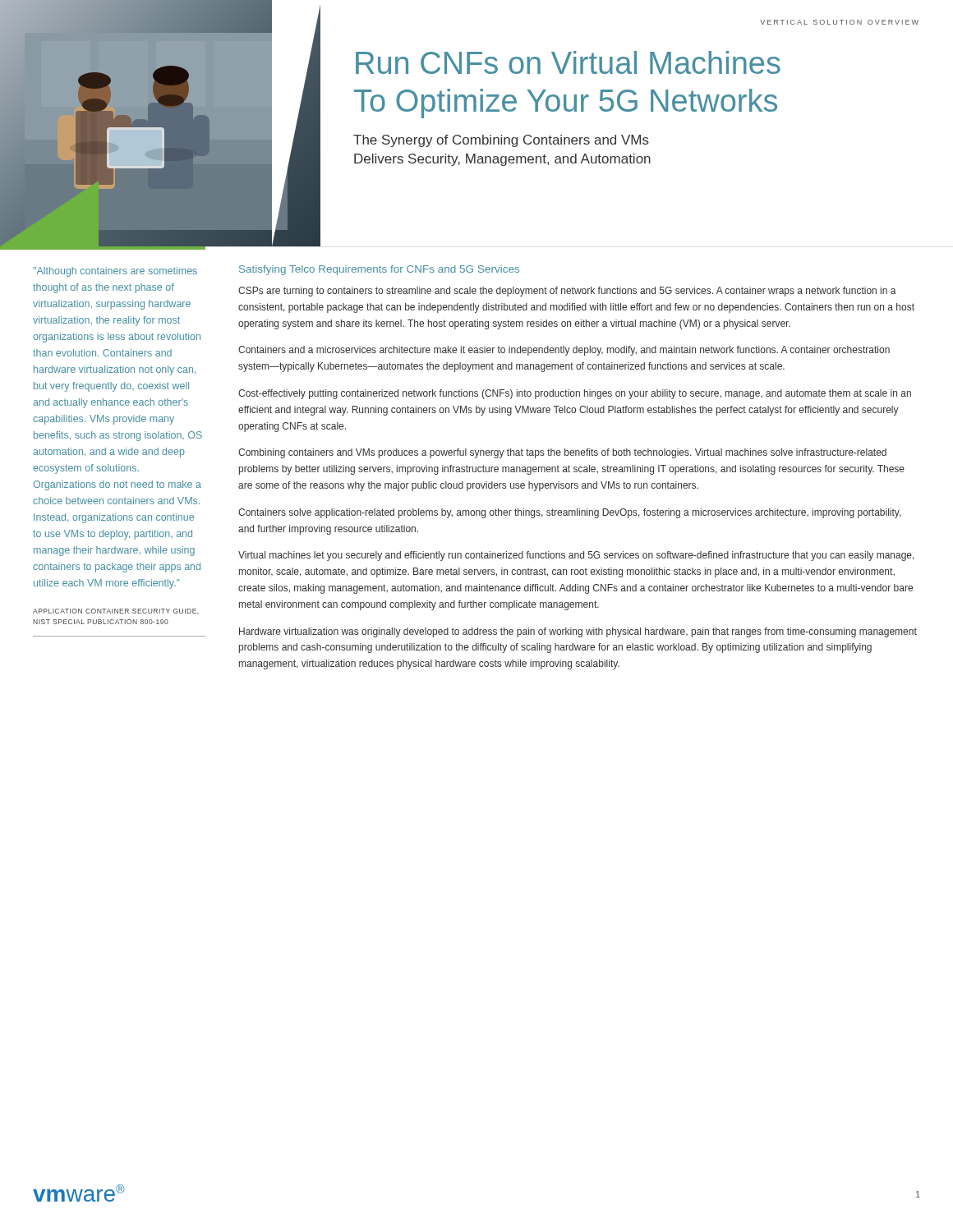Find the text block that says "Combining containers and"
This screenshot has width=953, height=1232.
point(571,469)
